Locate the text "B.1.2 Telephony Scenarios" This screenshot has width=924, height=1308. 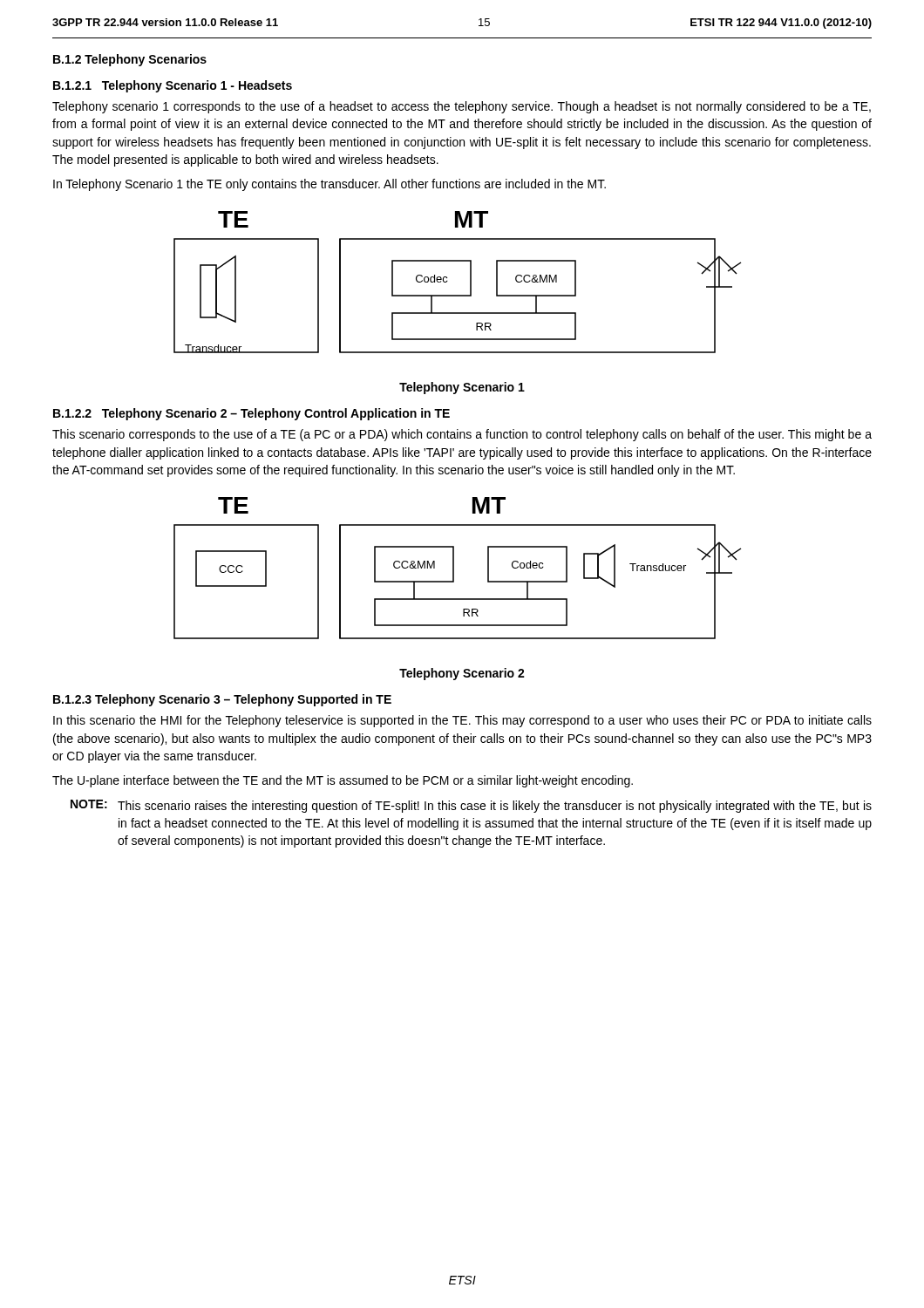pyautogui.click(x=129, y=59)
